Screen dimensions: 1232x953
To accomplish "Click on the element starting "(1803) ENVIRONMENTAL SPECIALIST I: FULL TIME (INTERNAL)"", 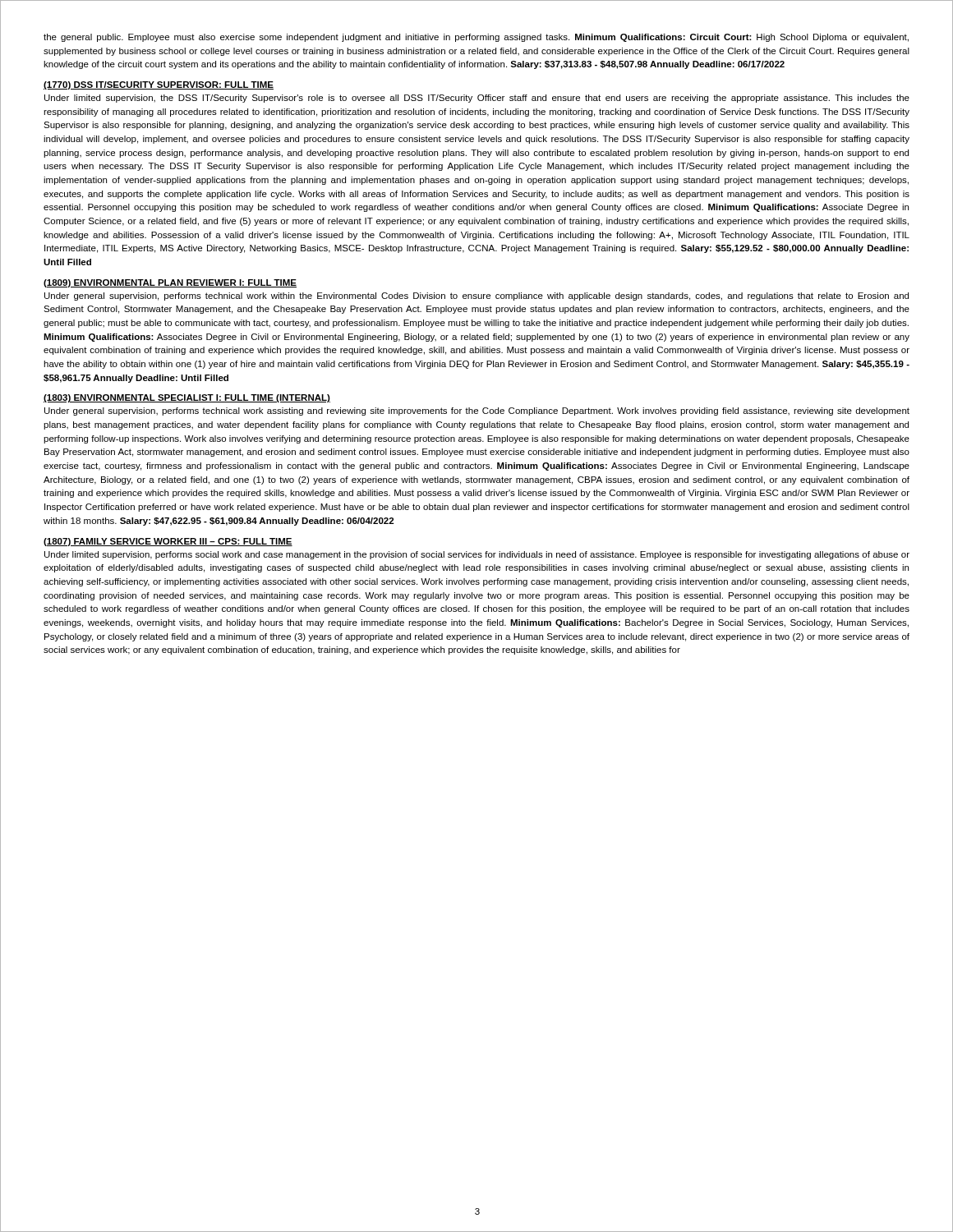I will point(187,398).
